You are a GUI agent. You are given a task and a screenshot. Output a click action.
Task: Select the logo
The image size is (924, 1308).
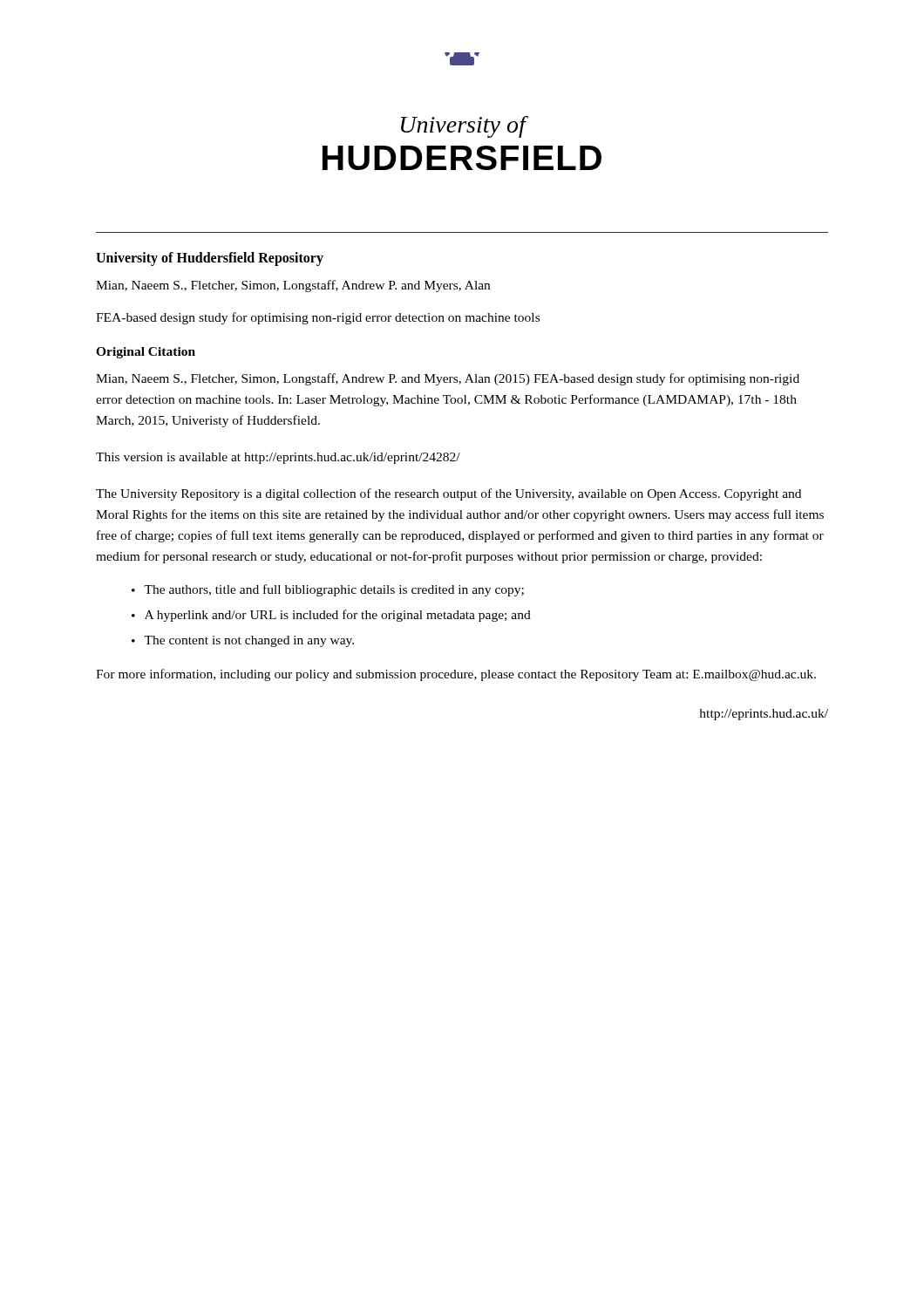pyautogui.click(x=462, y=128)
